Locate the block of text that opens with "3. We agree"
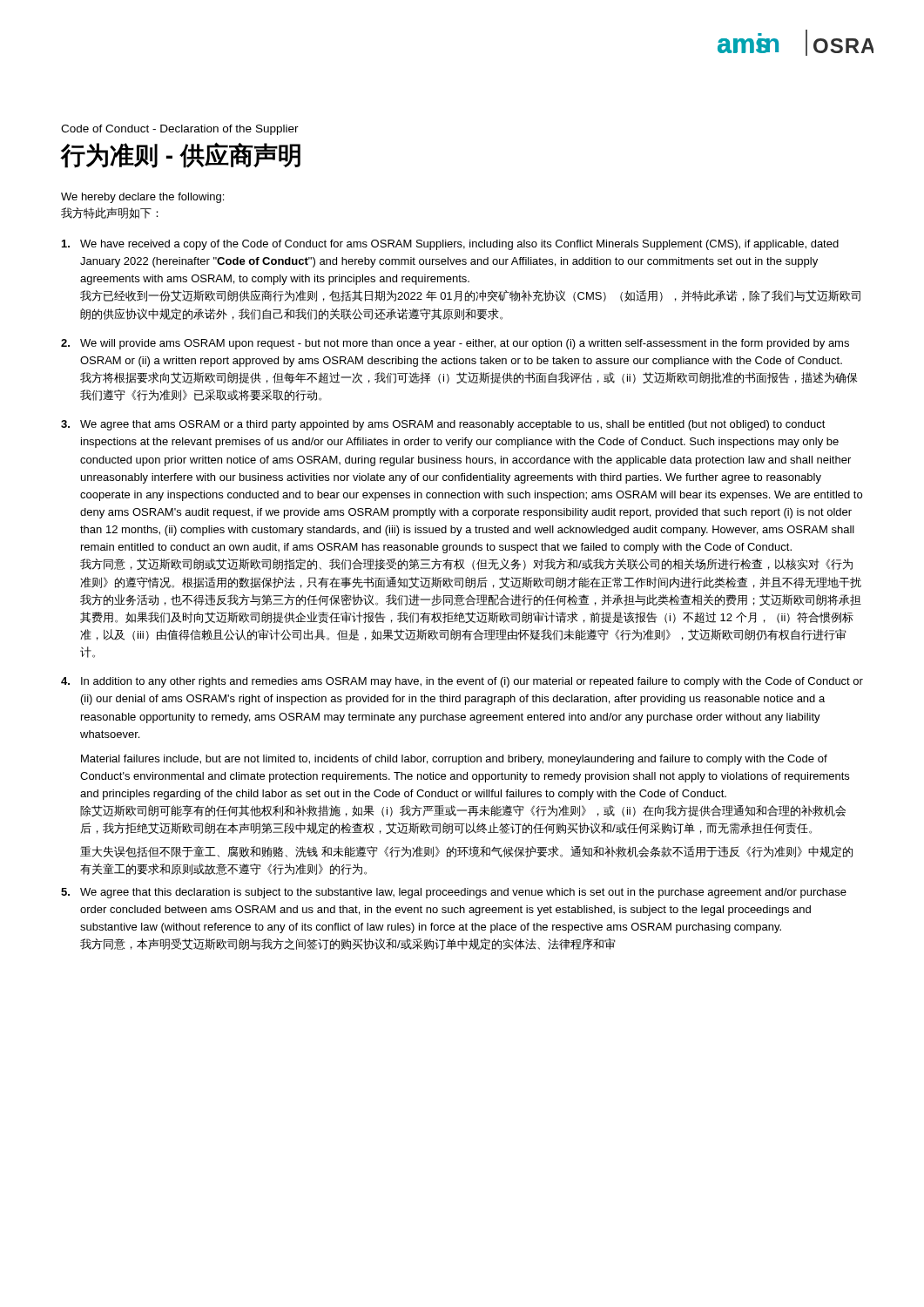Image resolution: width=924 pixels, height=1307 pixels. coord(462,539)
